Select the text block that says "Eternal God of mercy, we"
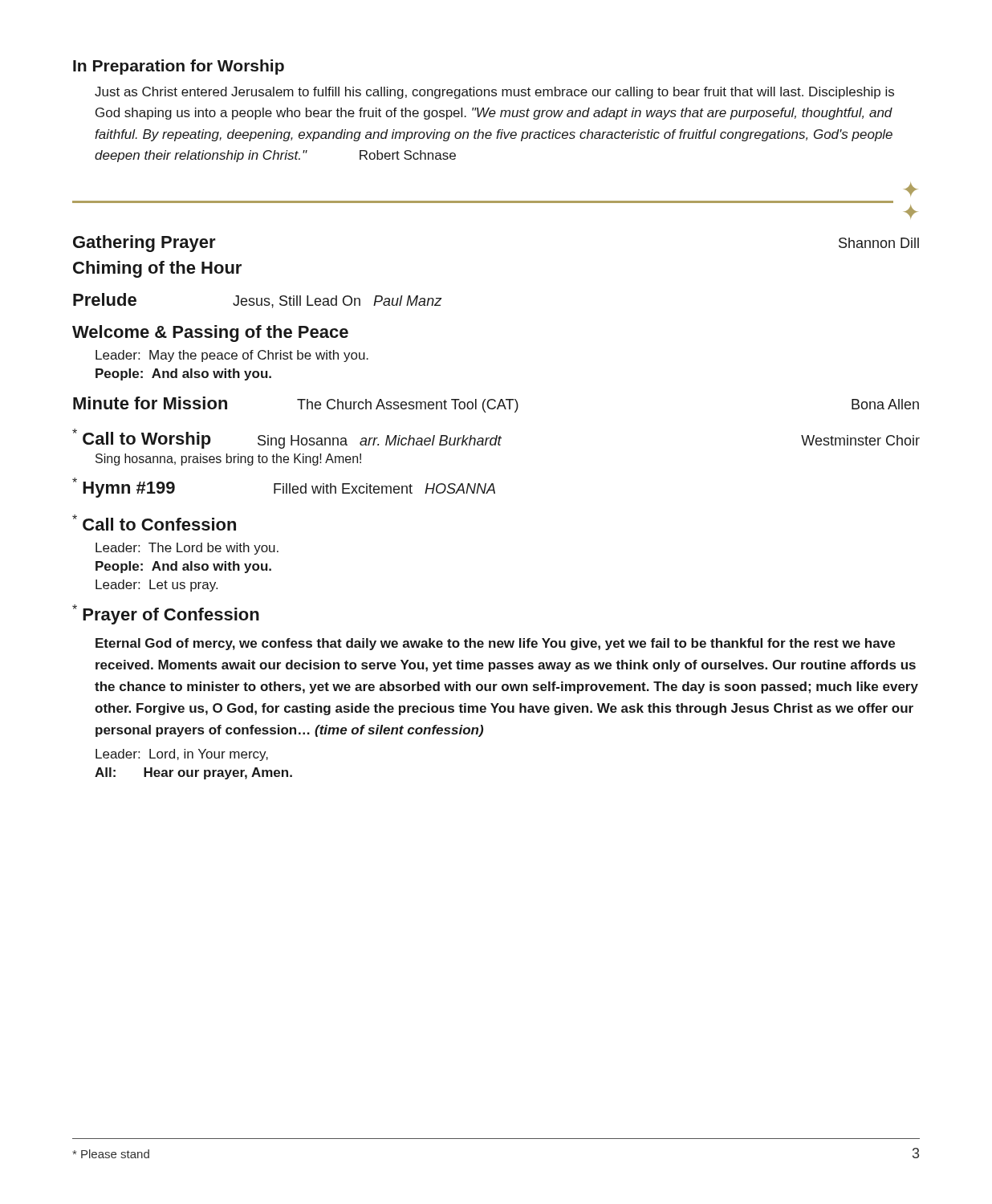 [506, 687]
